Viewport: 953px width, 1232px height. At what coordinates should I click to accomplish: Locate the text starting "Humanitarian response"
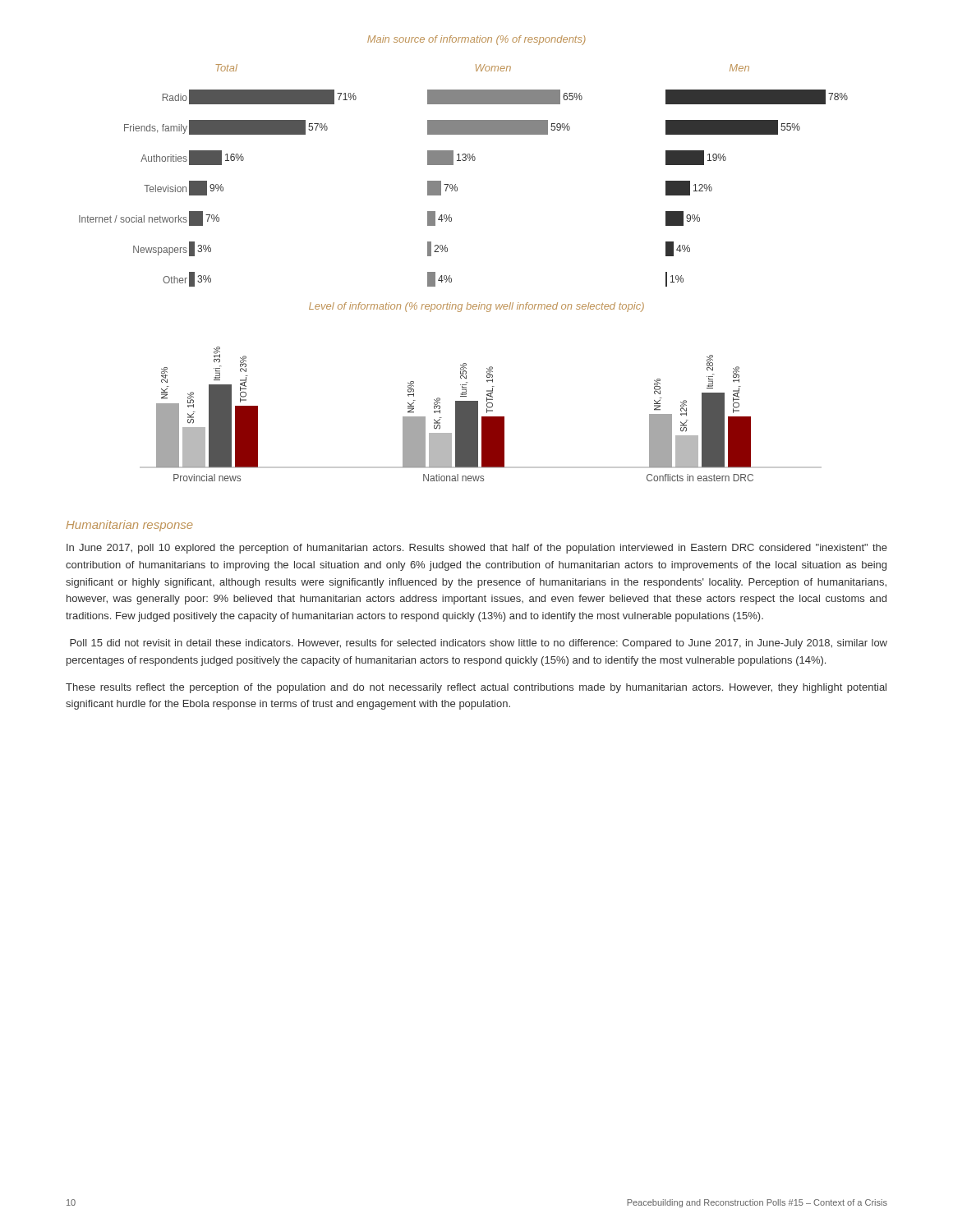(x=129, y=524)
